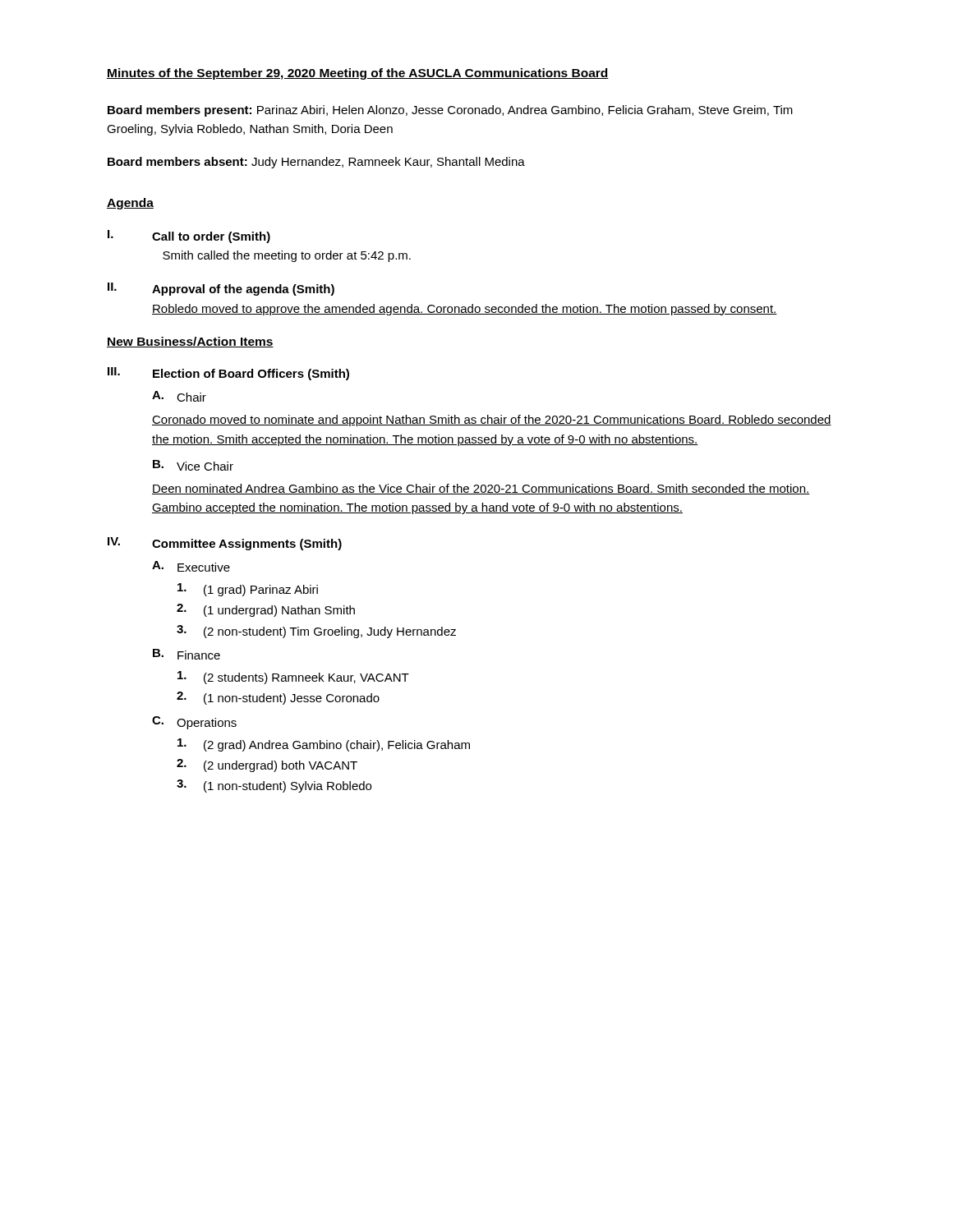Point to the region starting "New Business/Action Items"
This screenshot has width=953, height=1232.
click(190, 341)
